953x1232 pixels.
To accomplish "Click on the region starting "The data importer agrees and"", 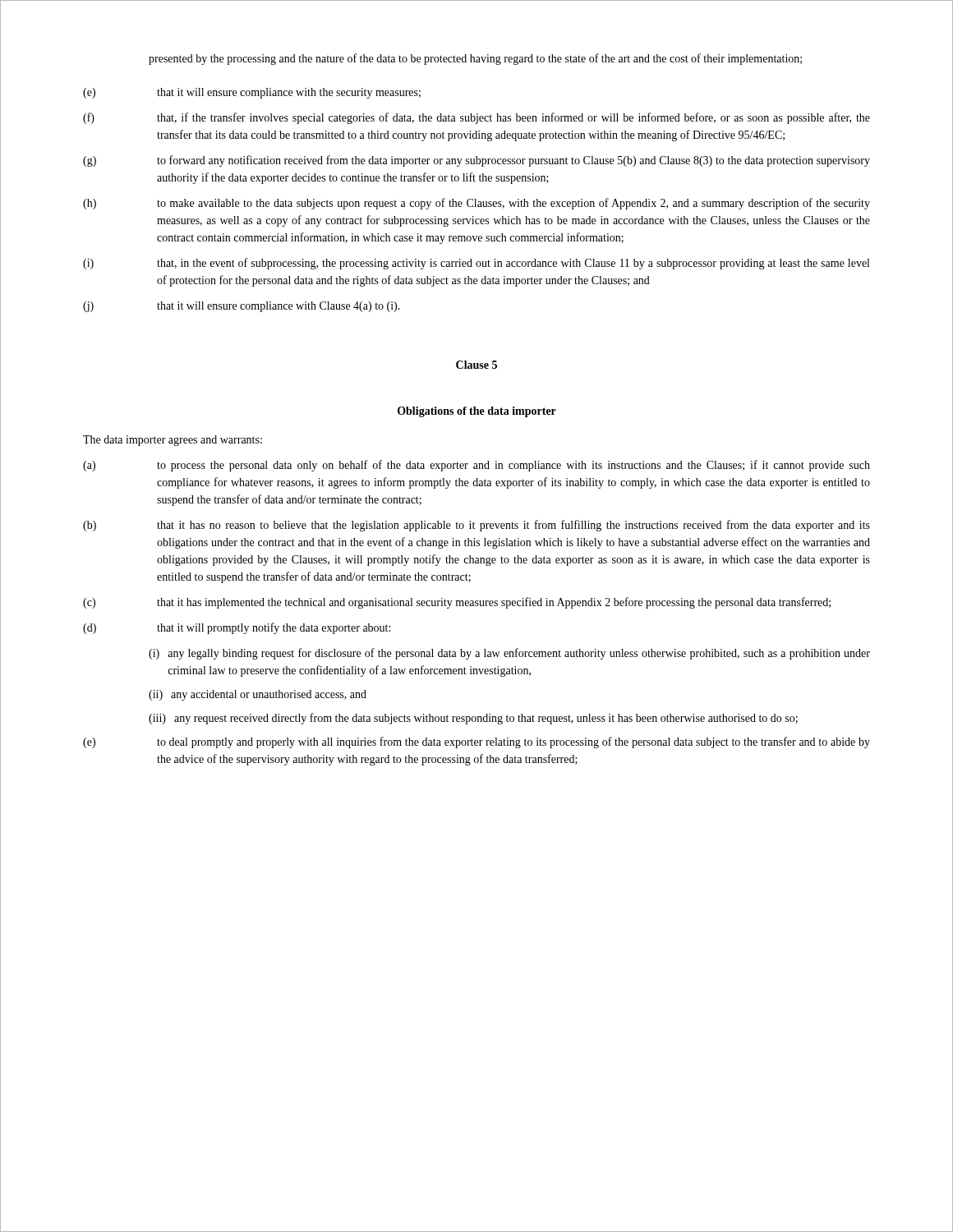I will click(173, 440).
